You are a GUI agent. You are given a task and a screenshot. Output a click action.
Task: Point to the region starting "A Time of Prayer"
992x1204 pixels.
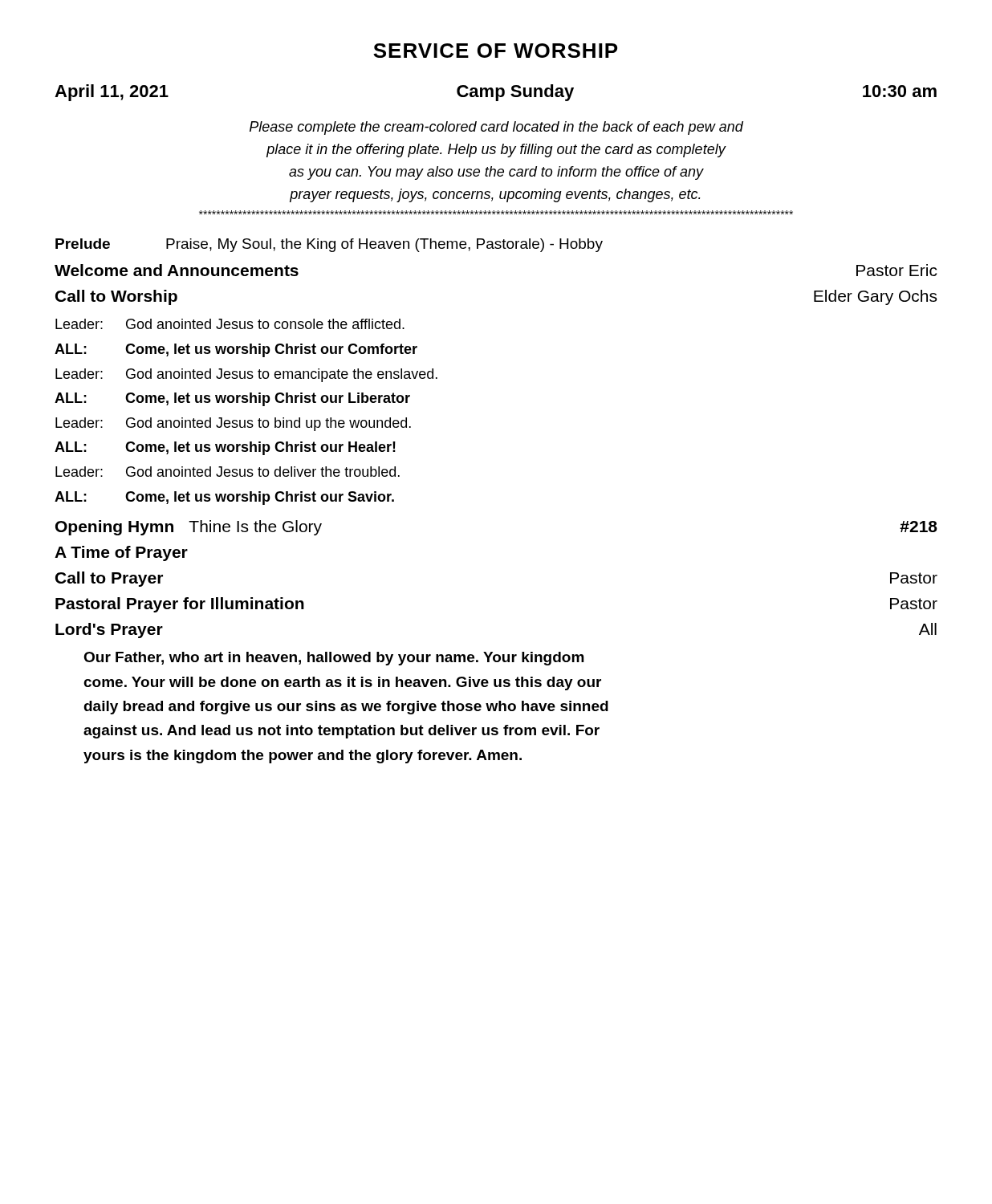[121, 552]
